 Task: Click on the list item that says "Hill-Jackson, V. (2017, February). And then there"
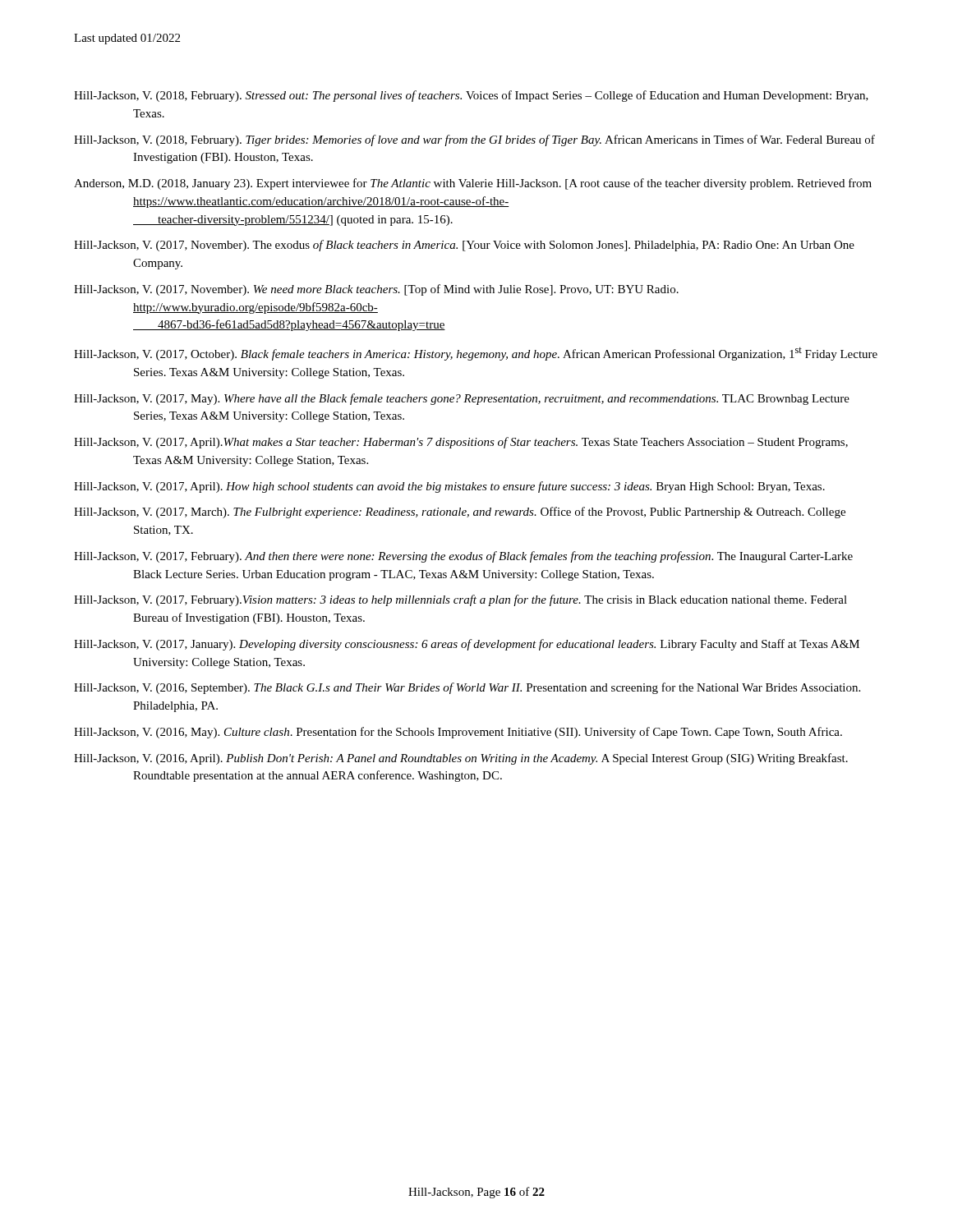coord(463,565)
